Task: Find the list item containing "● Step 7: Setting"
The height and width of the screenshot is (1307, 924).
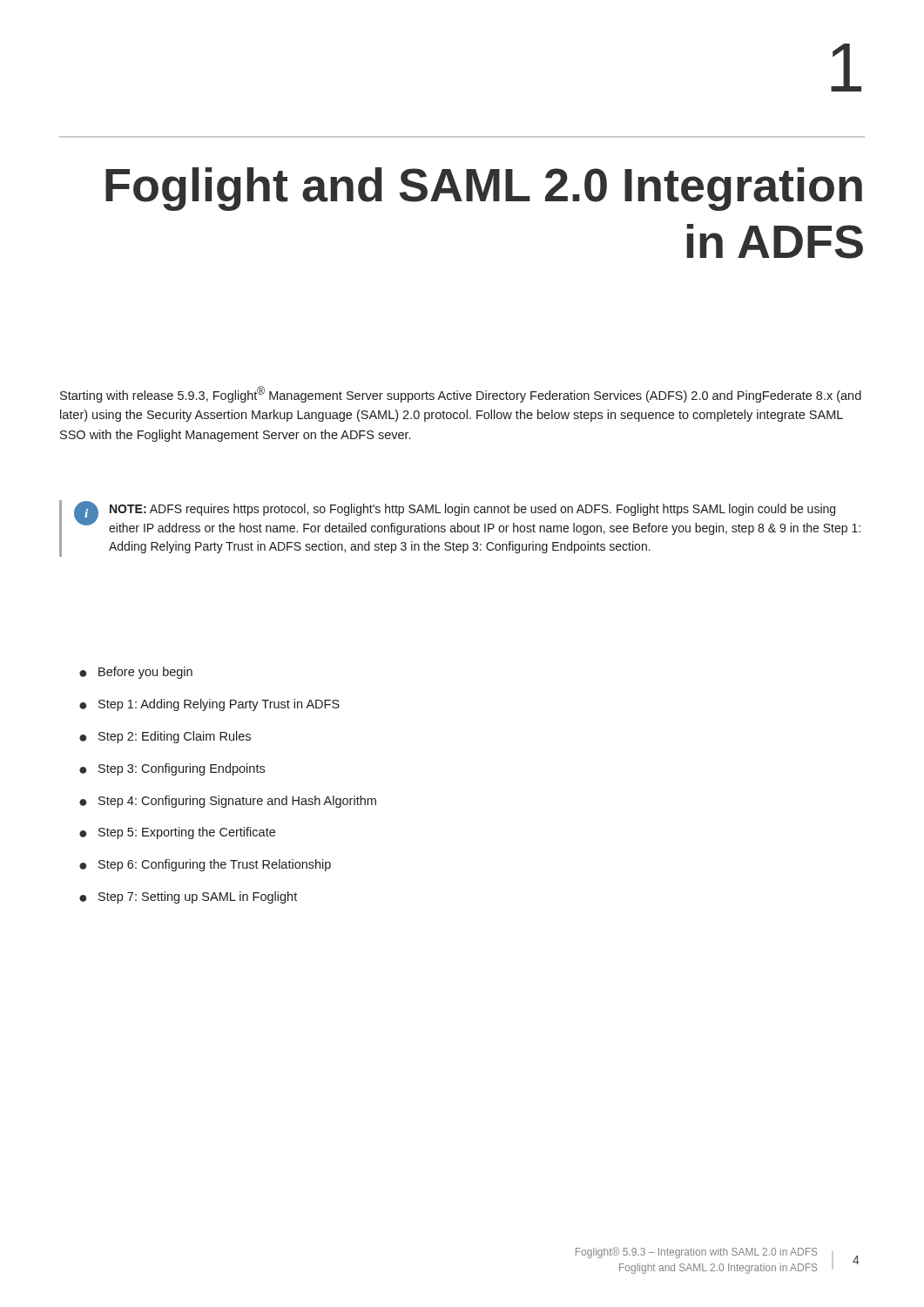Action: coord(188,899)
